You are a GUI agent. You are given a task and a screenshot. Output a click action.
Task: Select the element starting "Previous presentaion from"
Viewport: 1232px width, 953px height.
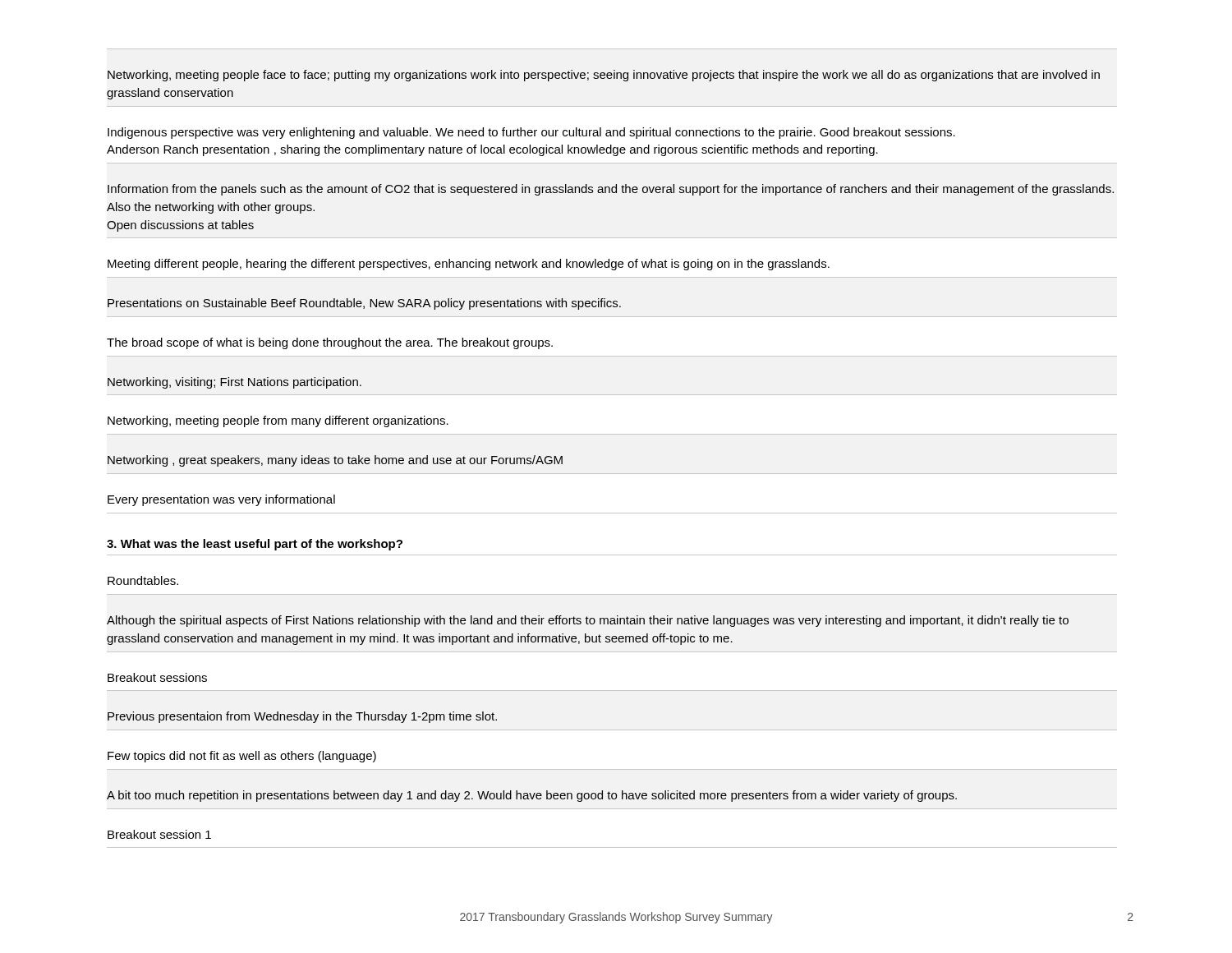click(x=302, y=717)
